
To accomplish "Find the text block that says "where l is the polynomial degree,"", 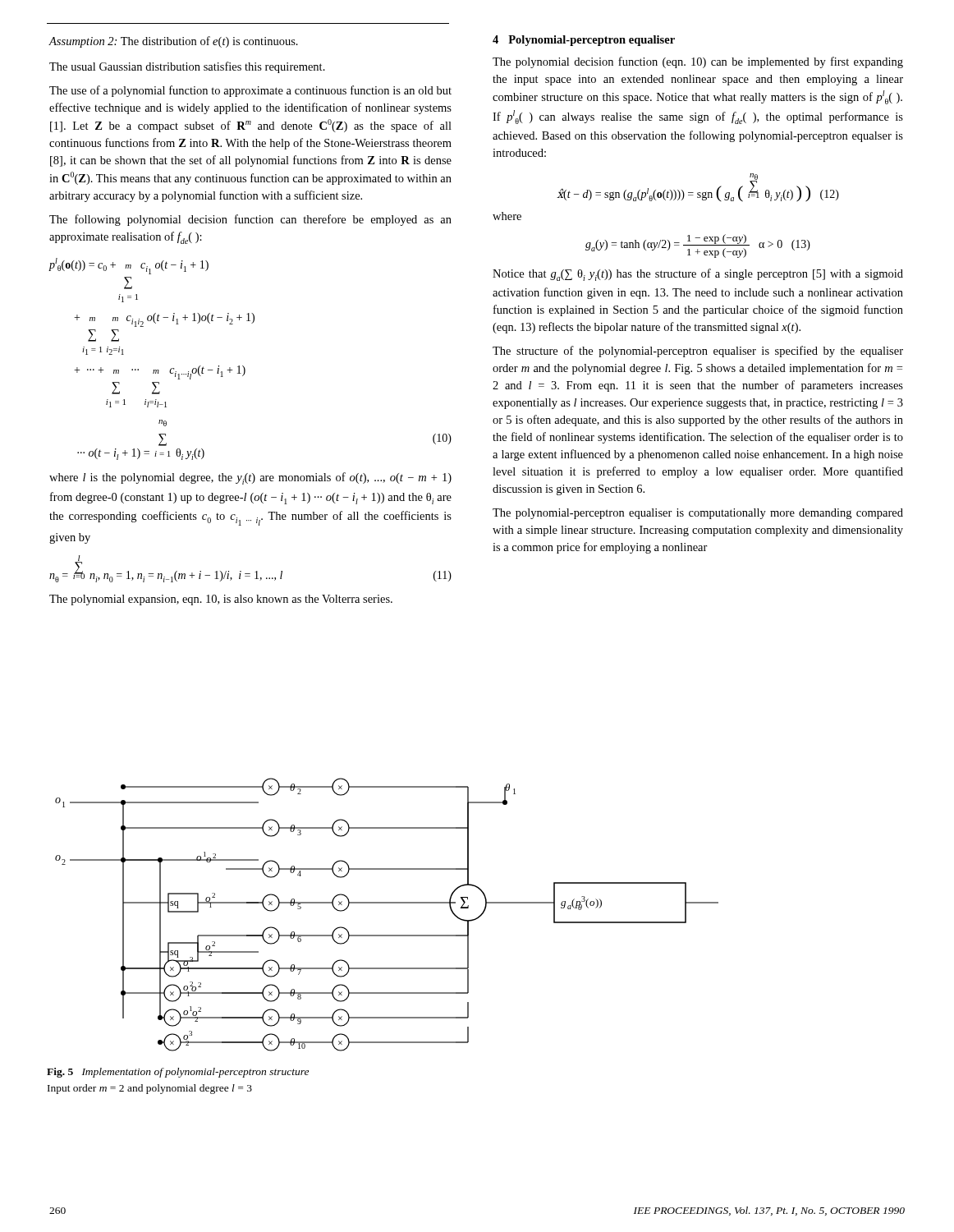I will pyautogui.click(x=250, y=508).
